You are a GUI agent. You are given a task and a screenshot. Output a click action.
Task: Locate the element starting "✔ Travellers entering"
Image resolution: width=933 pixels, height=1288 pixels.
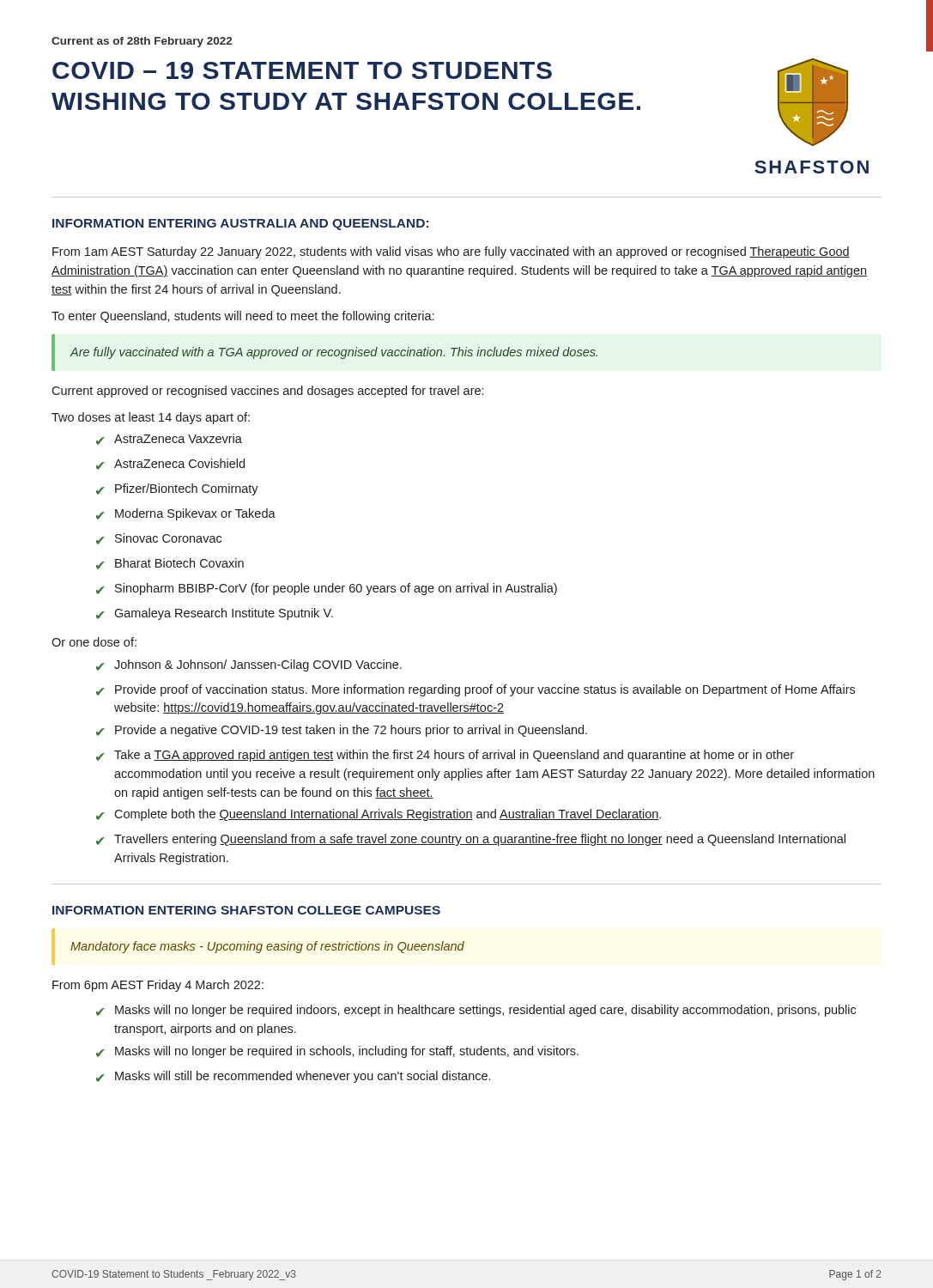(488, 849)
